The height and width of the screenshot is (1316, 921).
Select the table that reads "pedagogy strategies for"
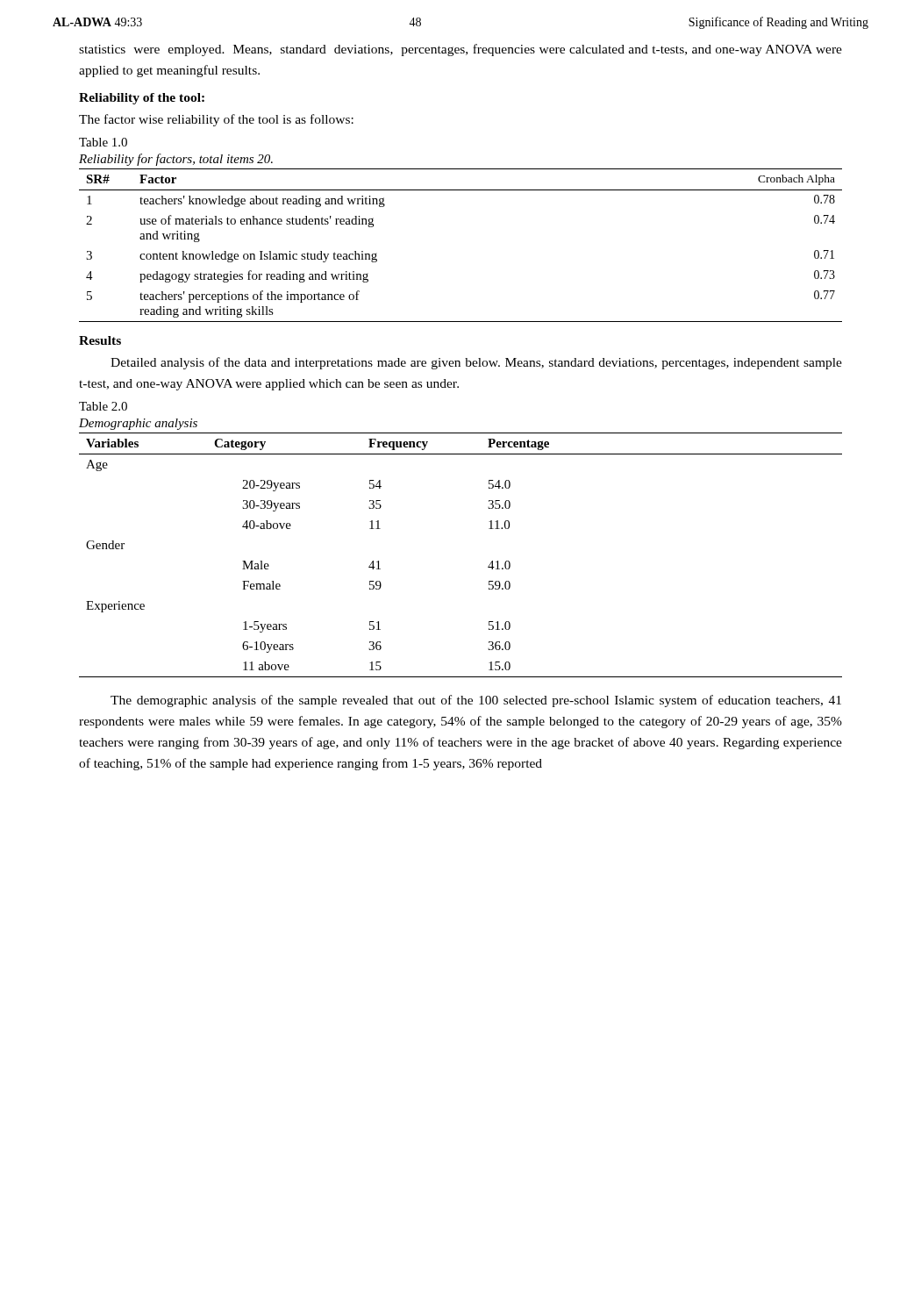[460, 245]
